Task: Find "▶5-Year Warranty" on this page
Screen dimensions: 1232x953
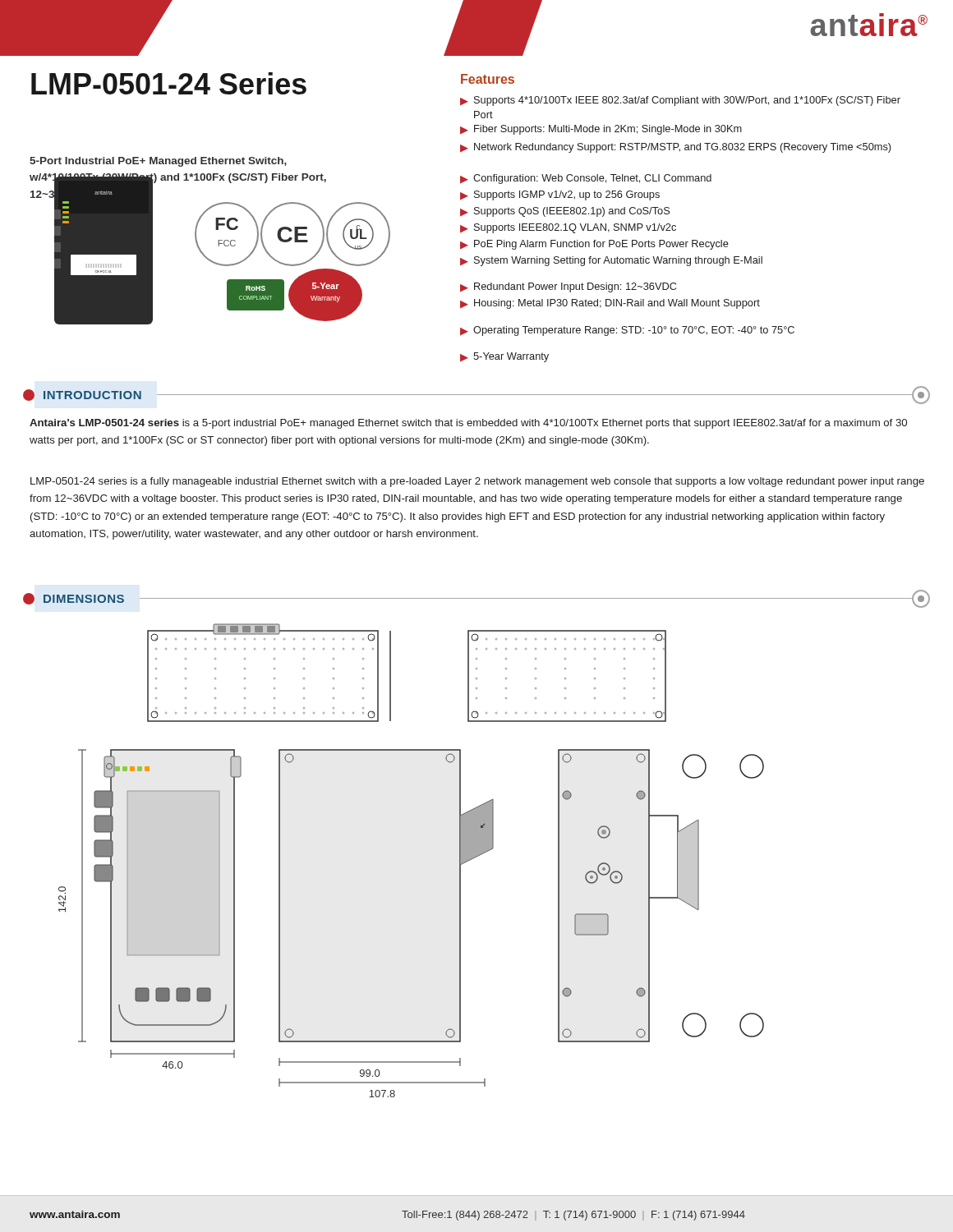Action: tap(504, 357)
